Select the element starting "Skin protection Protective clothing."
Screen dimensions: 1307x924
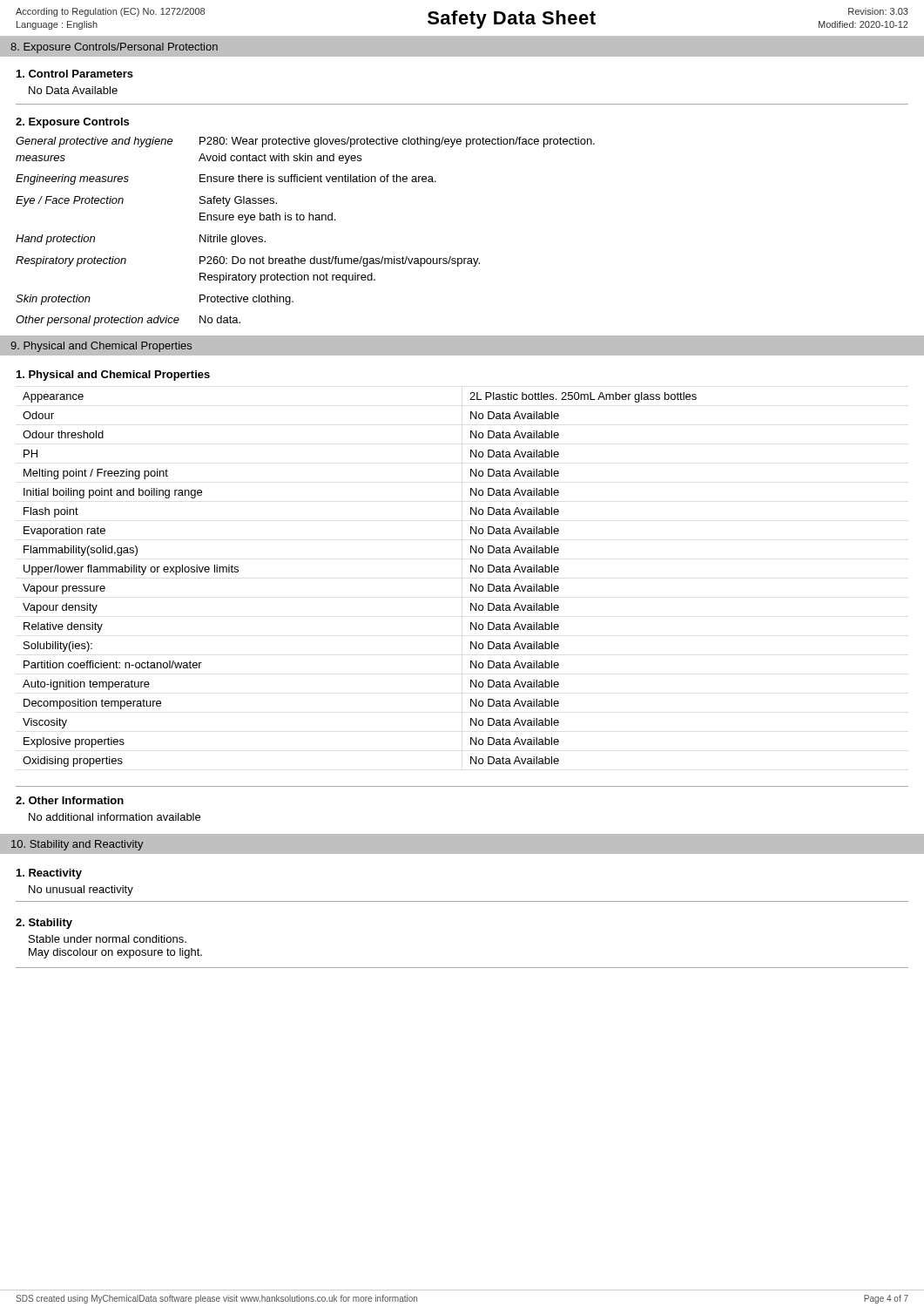(x=53, y=298)
